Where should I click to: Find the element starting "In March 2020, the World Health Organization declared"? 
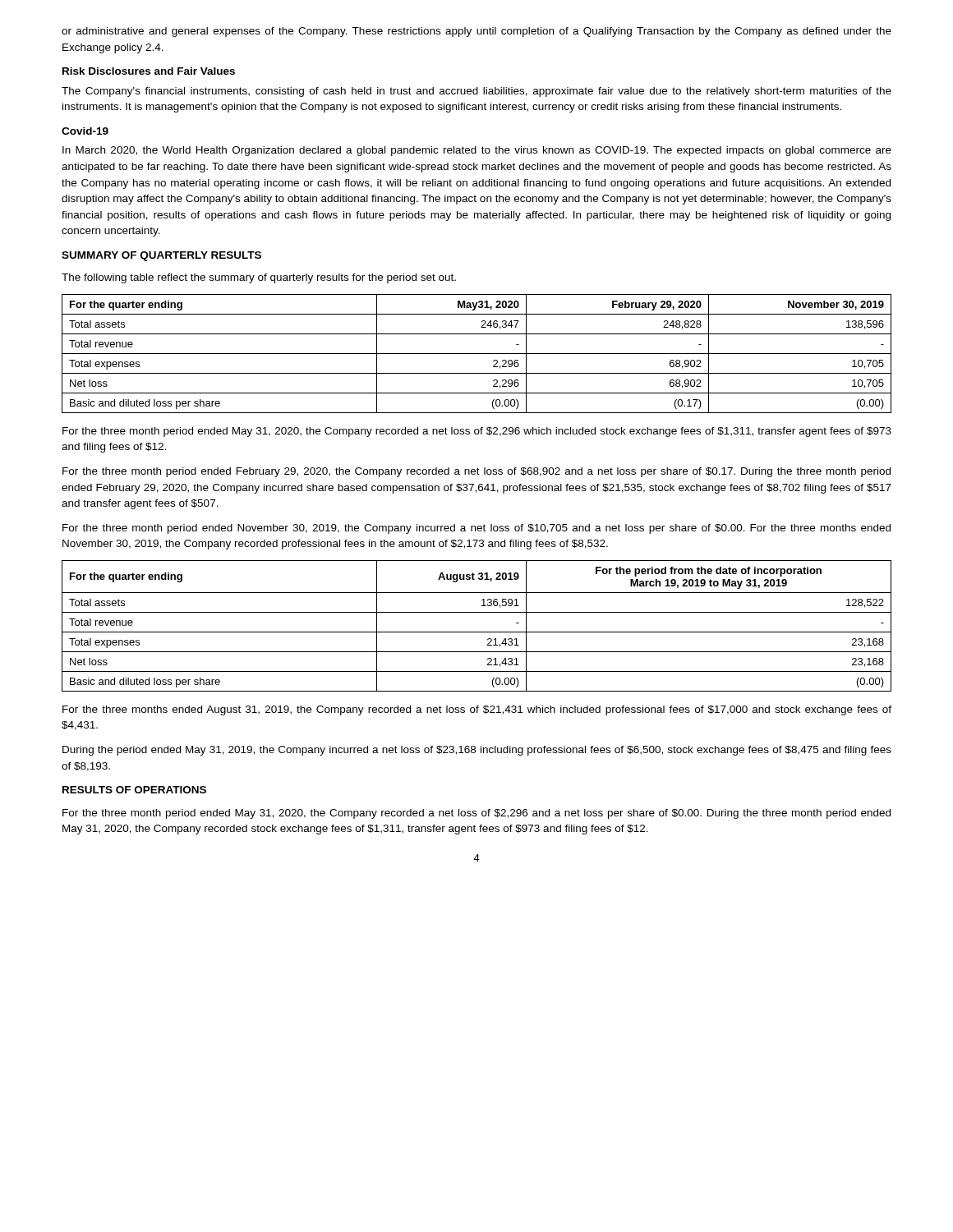click(476, 191)
